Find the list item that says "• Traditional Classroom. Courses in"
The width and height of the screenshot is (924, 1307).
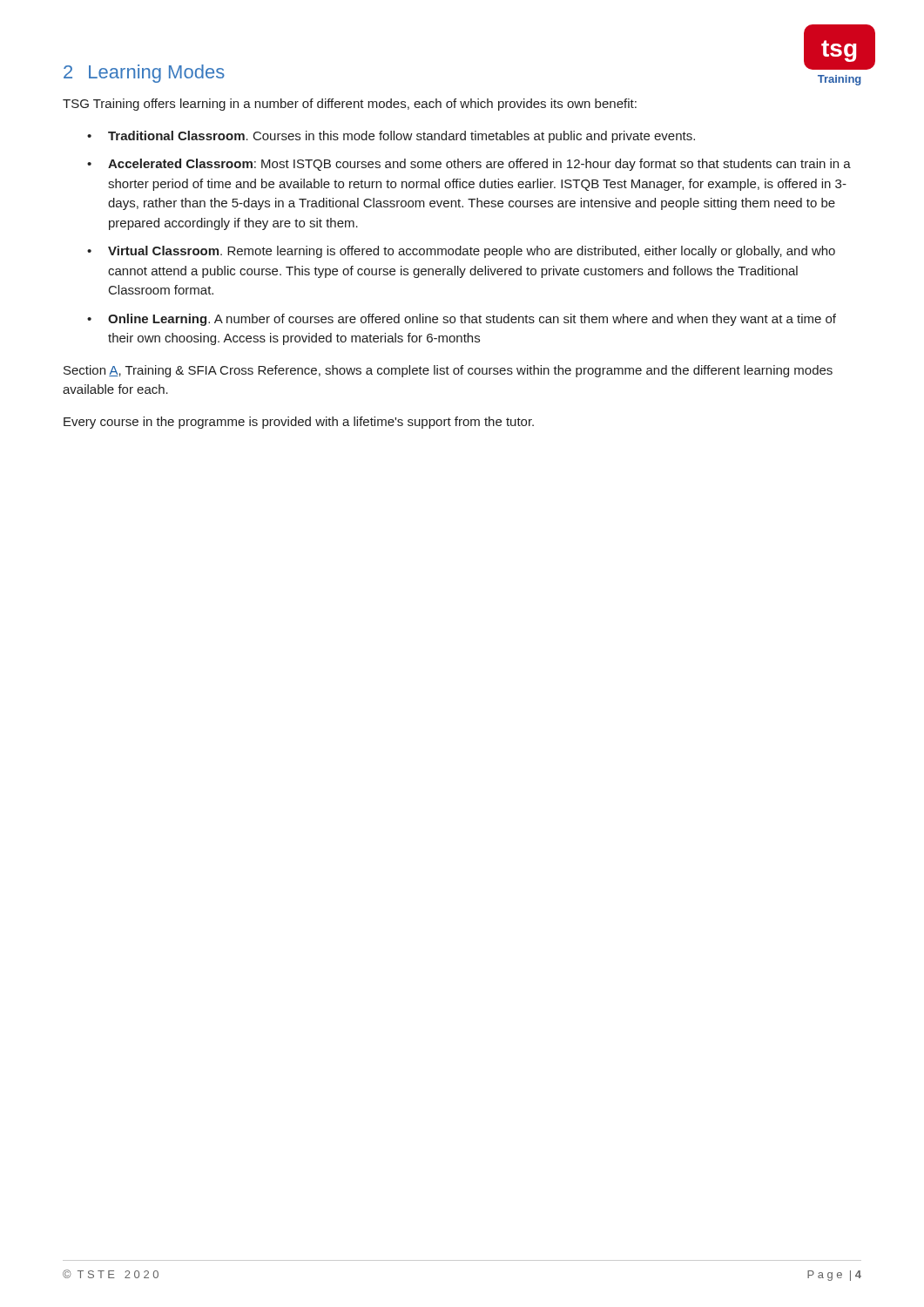pos(474,136)
